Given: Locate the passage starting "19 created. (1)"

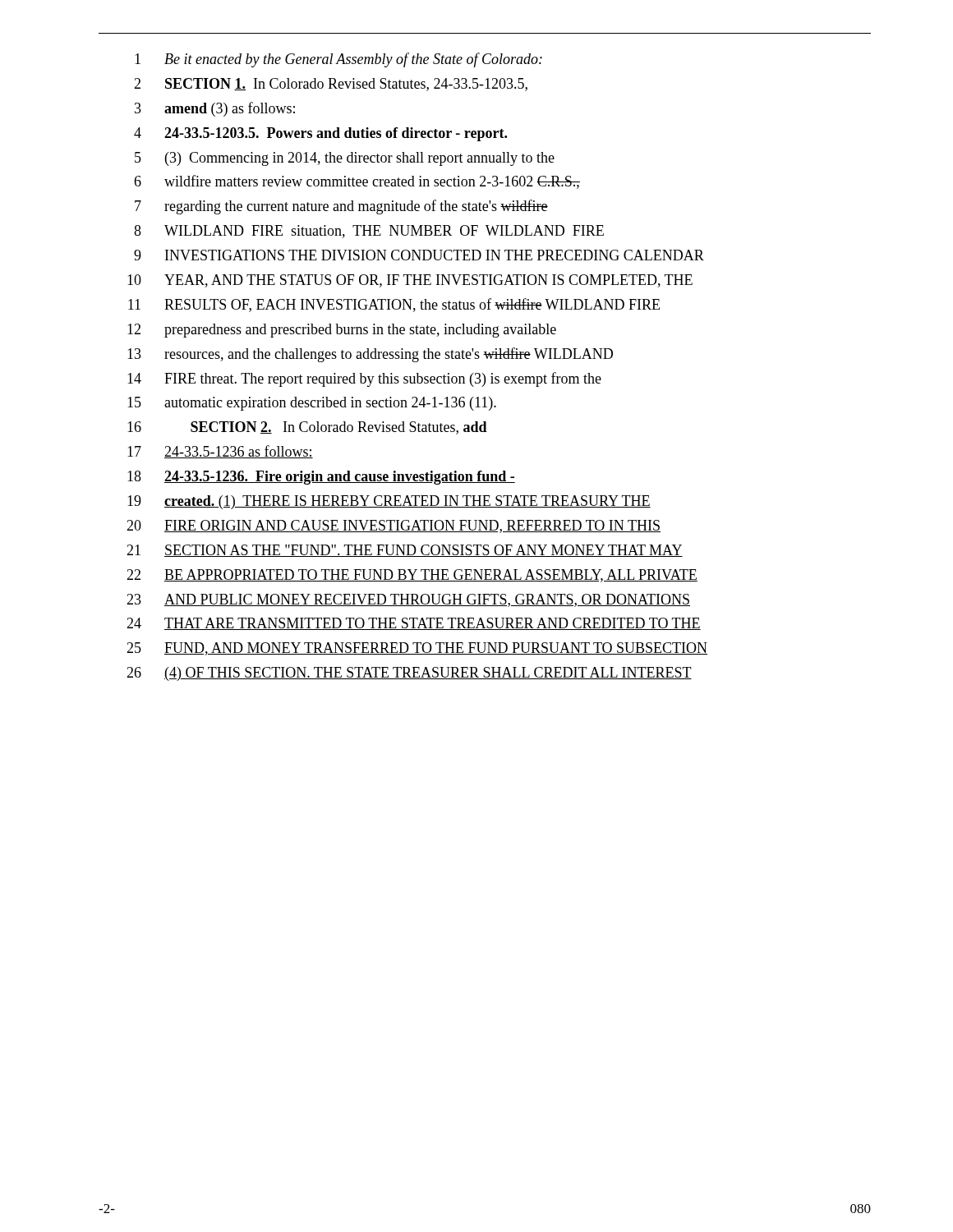Looking at the screenshot, I should coord(485,502).
